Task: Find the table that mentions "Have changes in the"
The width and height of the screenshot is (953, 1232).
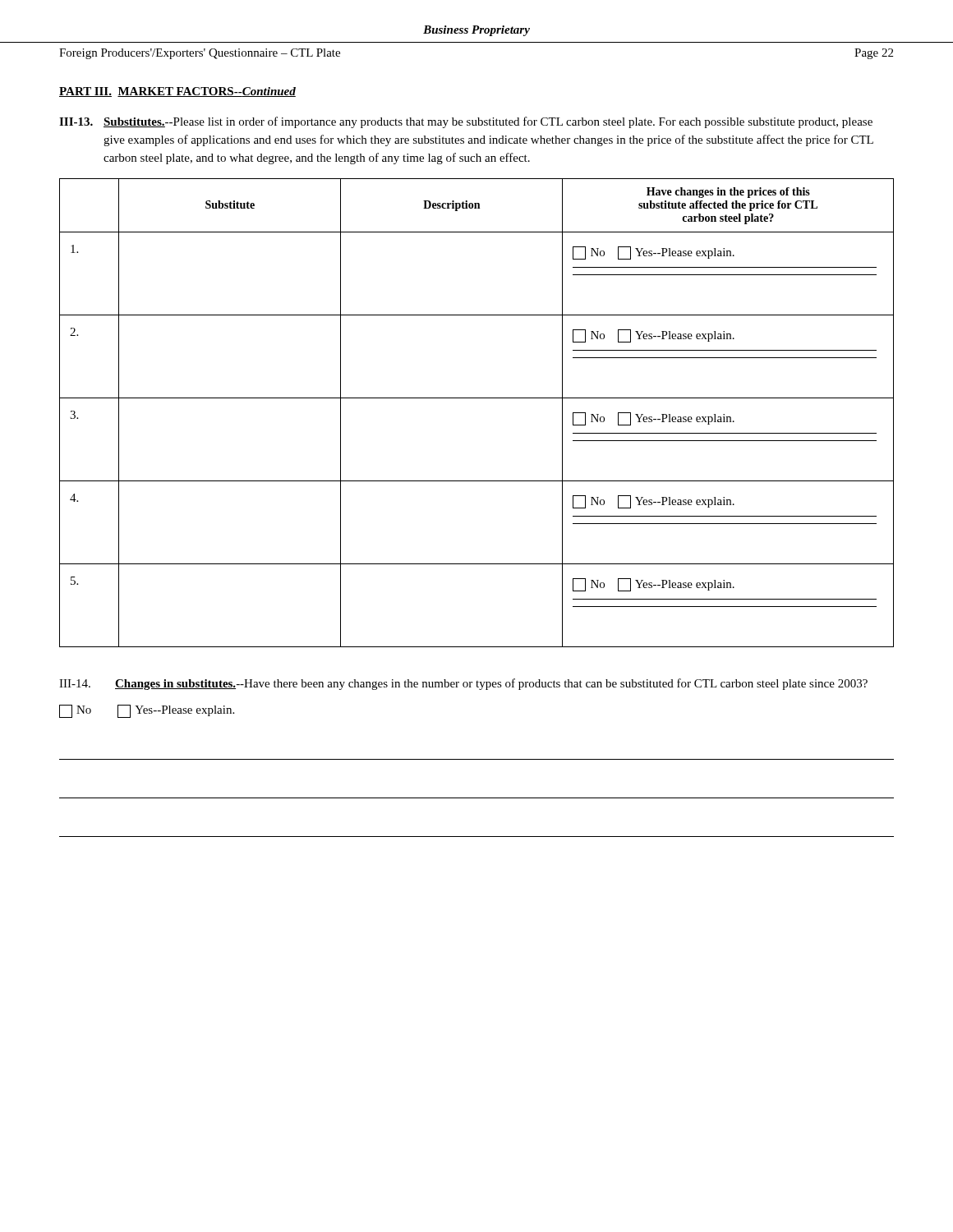Action: click(476, 407)
